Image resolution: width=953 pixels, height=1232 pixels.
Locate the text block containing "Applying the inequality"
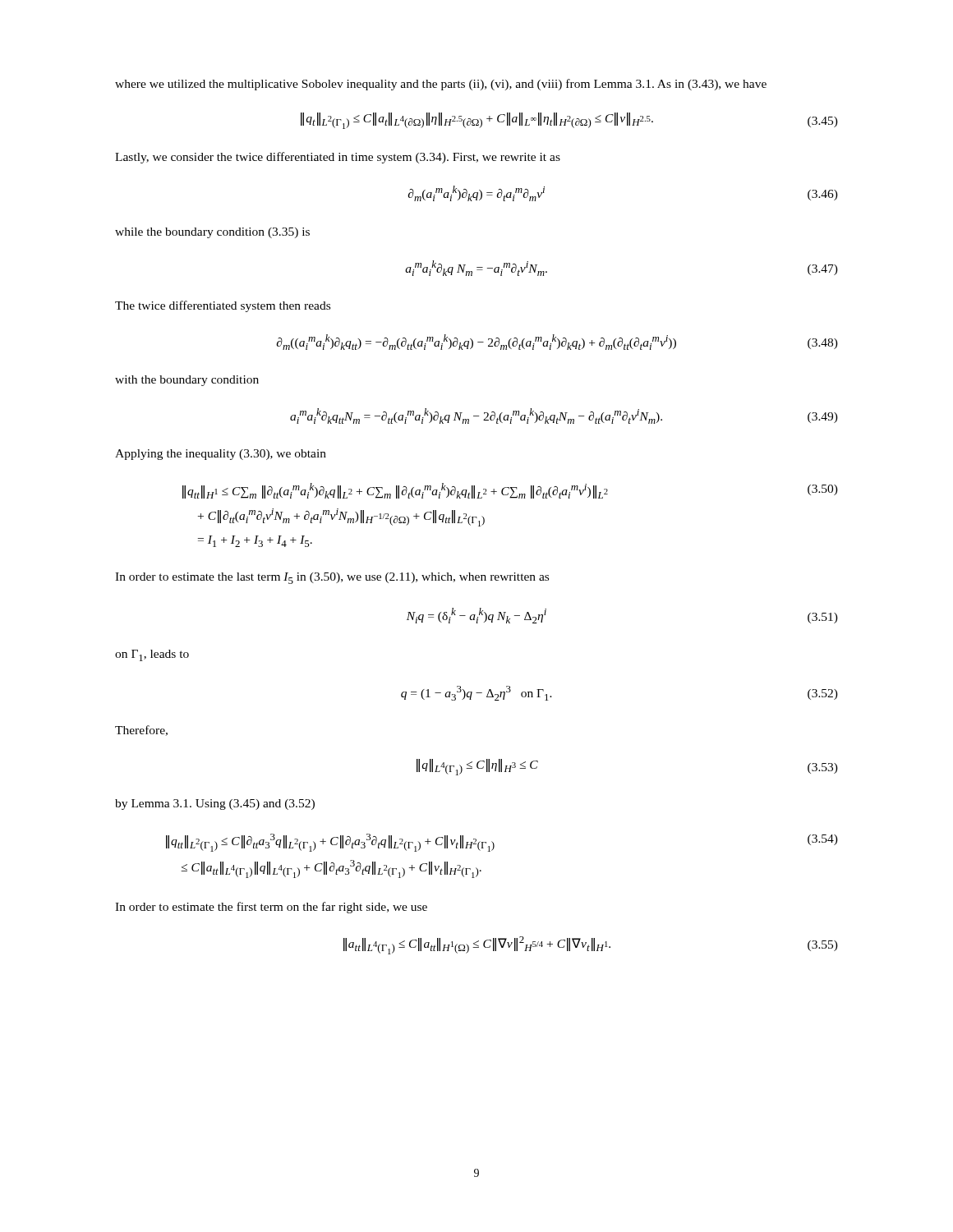221,453
